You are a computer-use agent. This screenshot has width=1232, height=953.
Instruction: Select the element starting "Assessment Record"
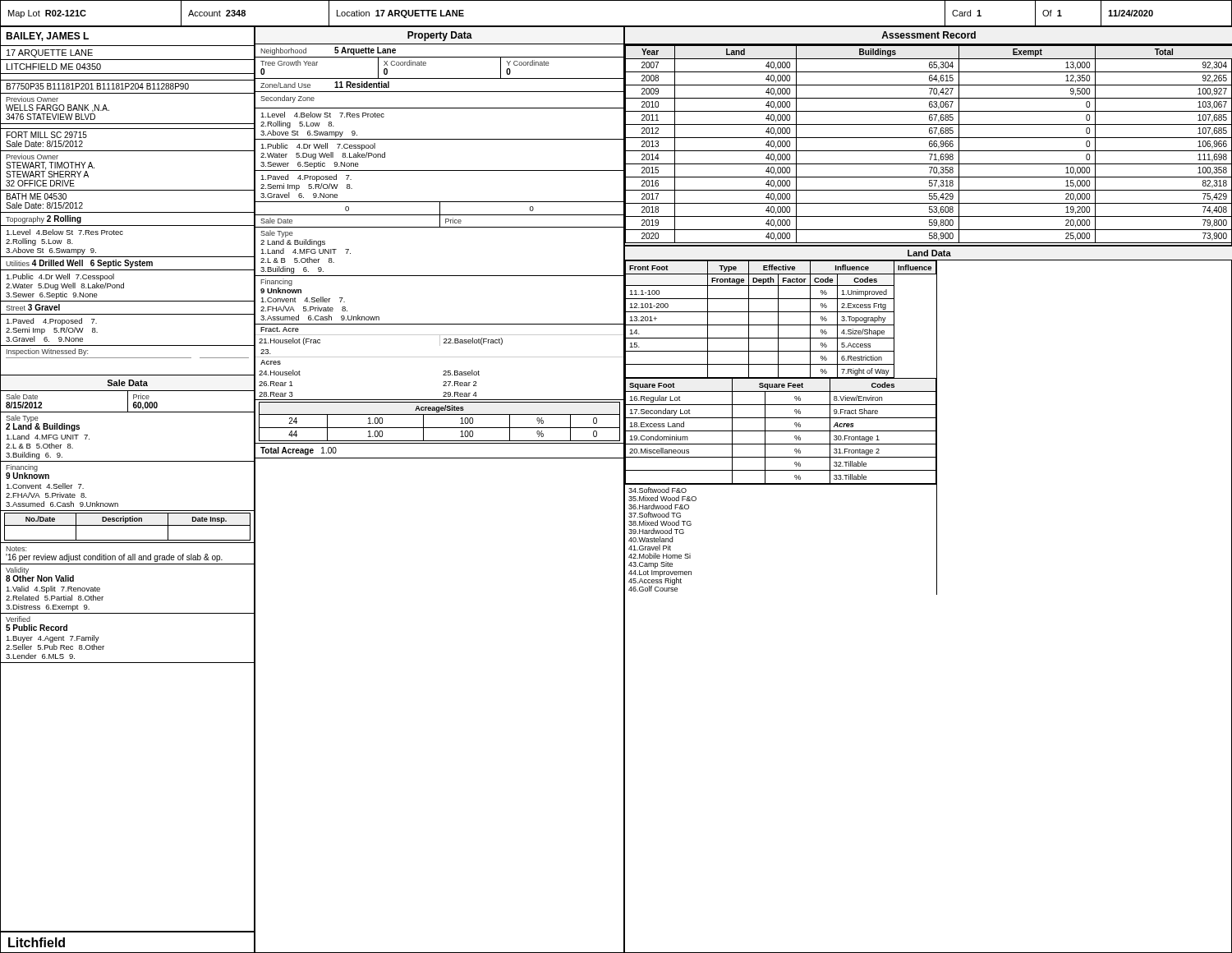point(929,35)
